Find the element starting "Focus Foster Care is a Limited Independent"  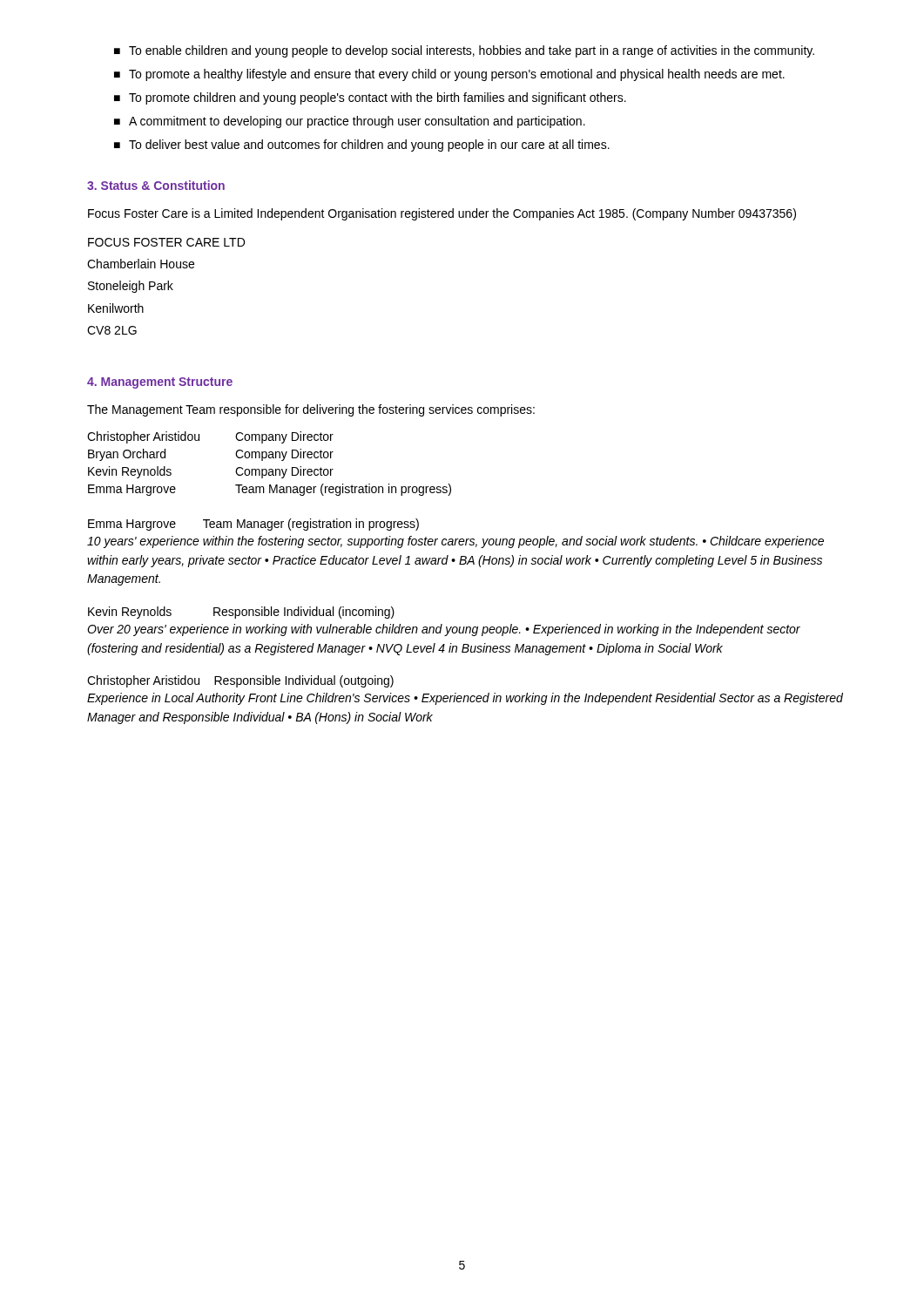442,213
